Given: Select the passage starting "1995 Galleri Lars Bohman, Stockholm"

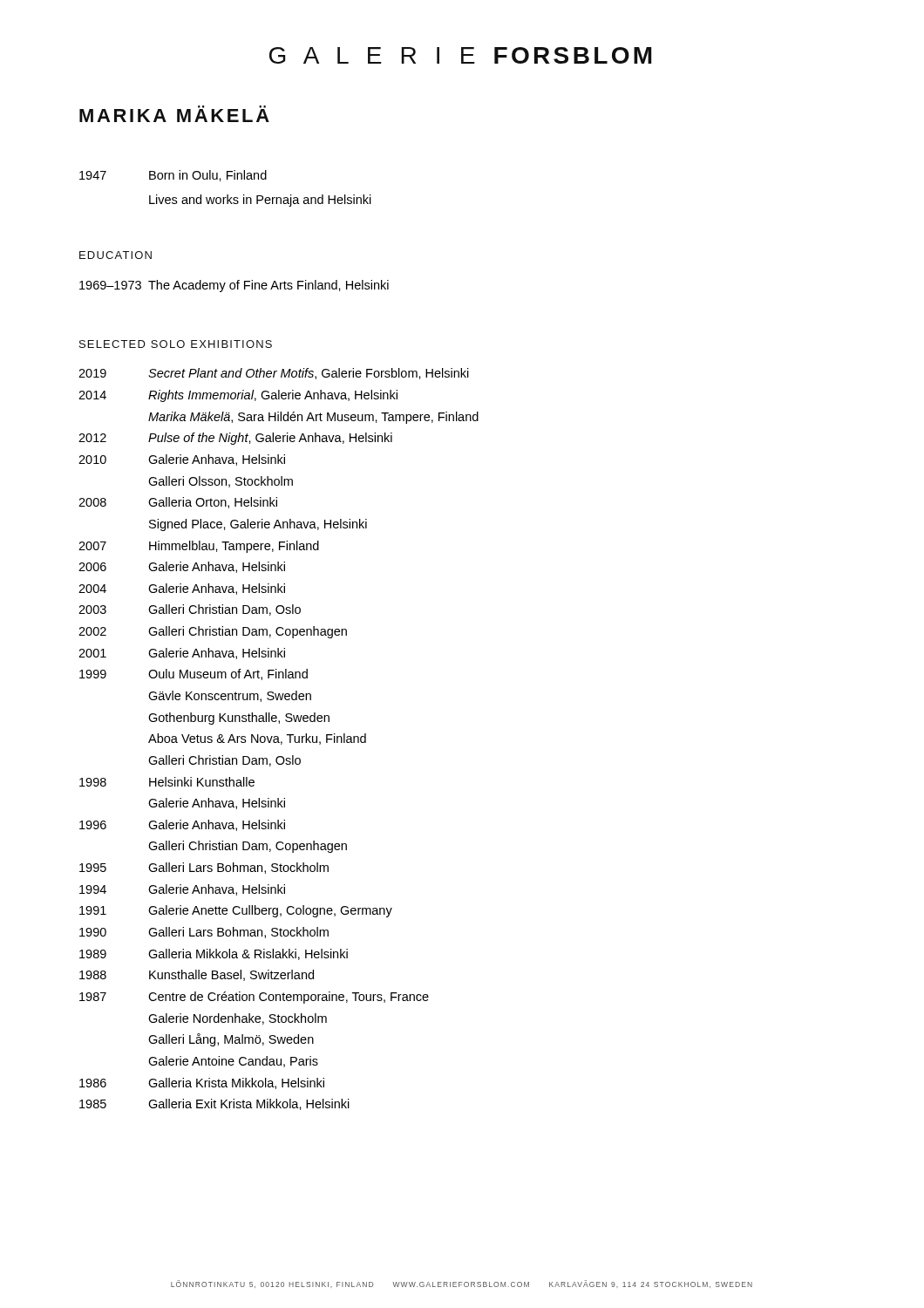Looking at the screenshot, I should [x=204, y=868].
